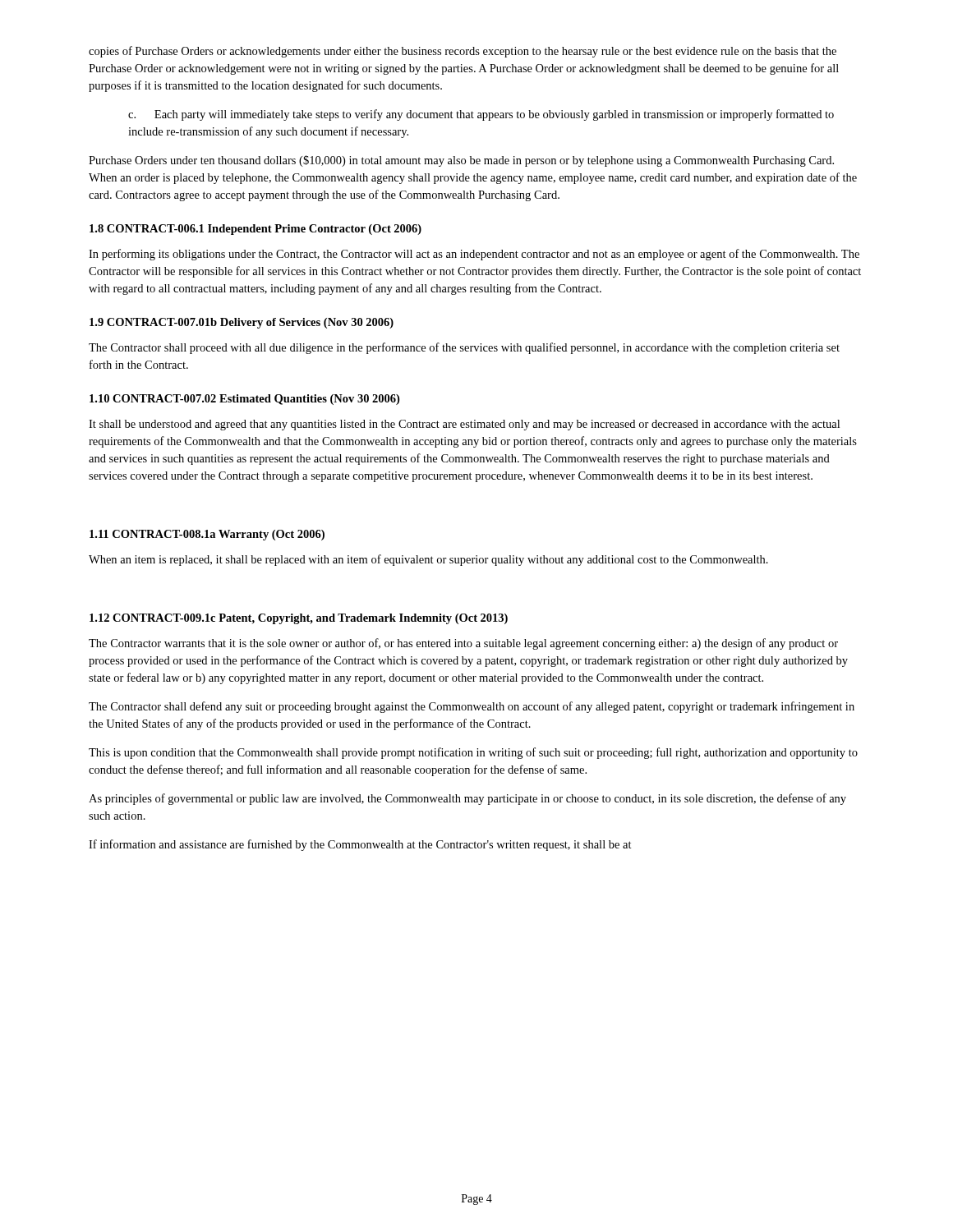The height and width of the screenshot is (1232, 953).
Task: Select the section header with the text "1.8 CONTRACT-006.1 Independent Prime Contractor (Oct"
Action: pyautogui.click(x=255, y=228)
